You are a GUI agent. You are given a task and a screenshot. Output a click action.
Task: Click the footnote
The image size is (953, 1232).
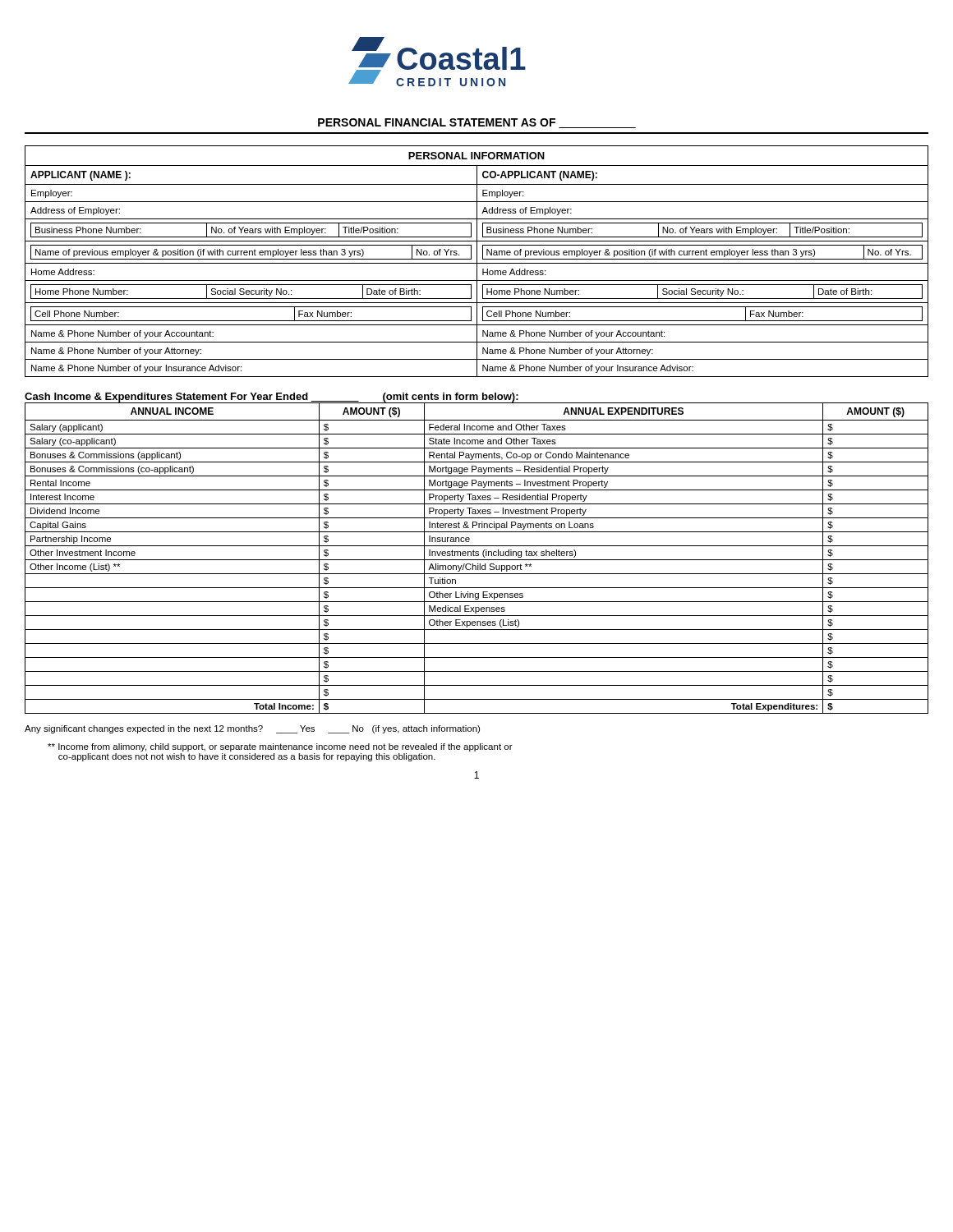click(x=280, y=752)
